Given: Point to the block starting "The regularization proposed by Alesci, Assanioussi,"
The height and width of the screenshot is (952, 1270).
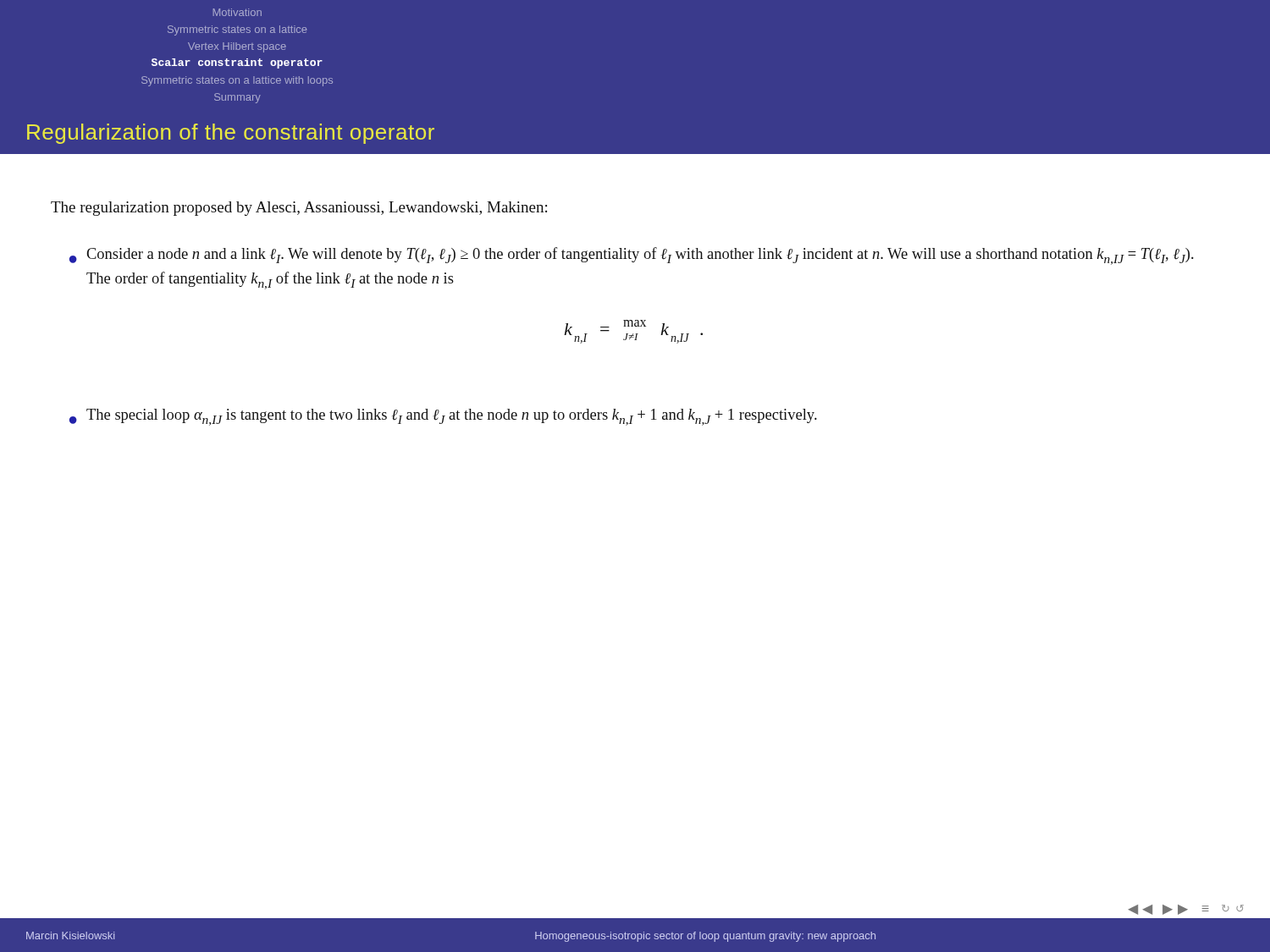Looking at the screenshot, I should point(300,207).
